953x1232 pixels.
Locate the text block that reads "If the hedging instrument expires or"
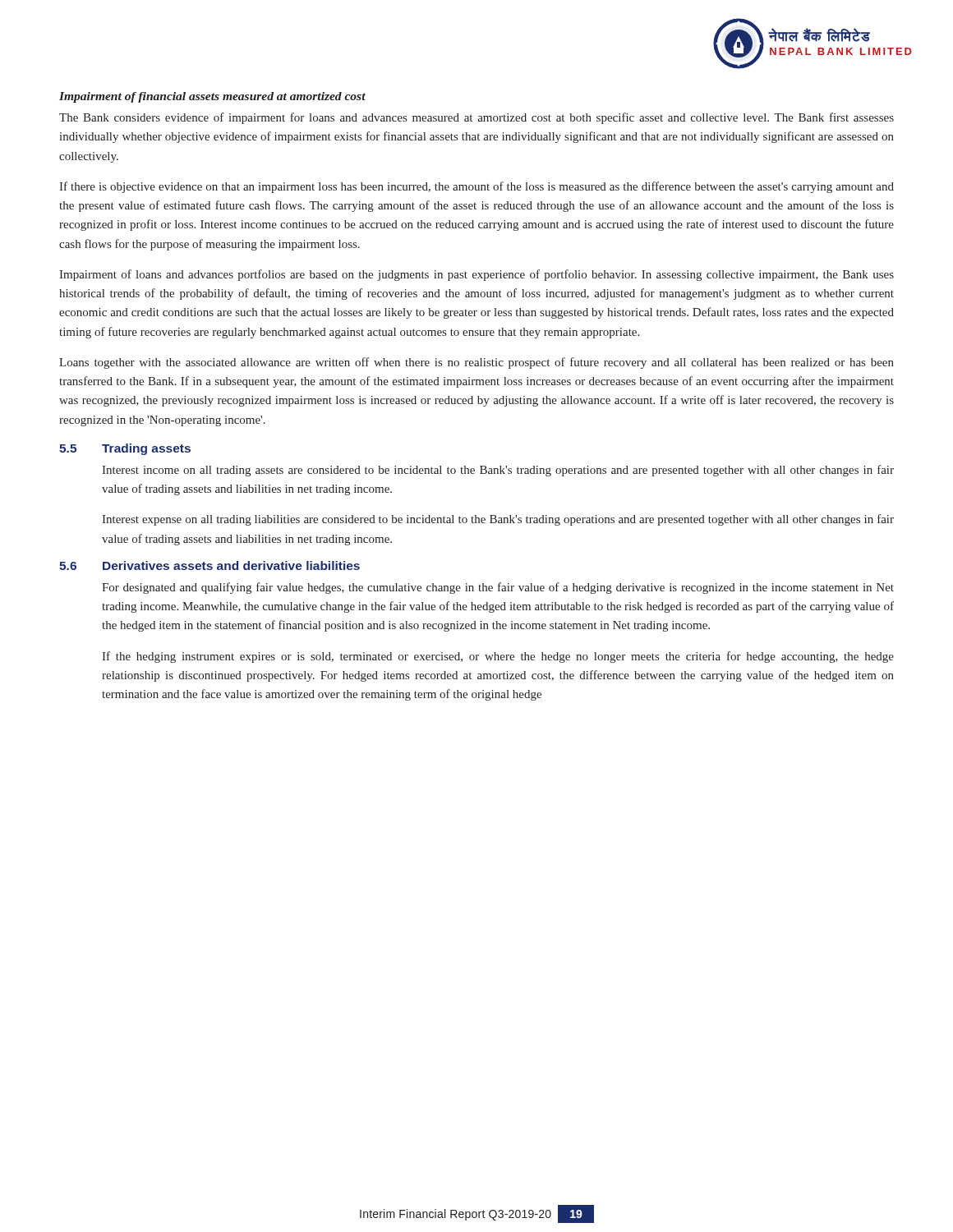(498, 675)
